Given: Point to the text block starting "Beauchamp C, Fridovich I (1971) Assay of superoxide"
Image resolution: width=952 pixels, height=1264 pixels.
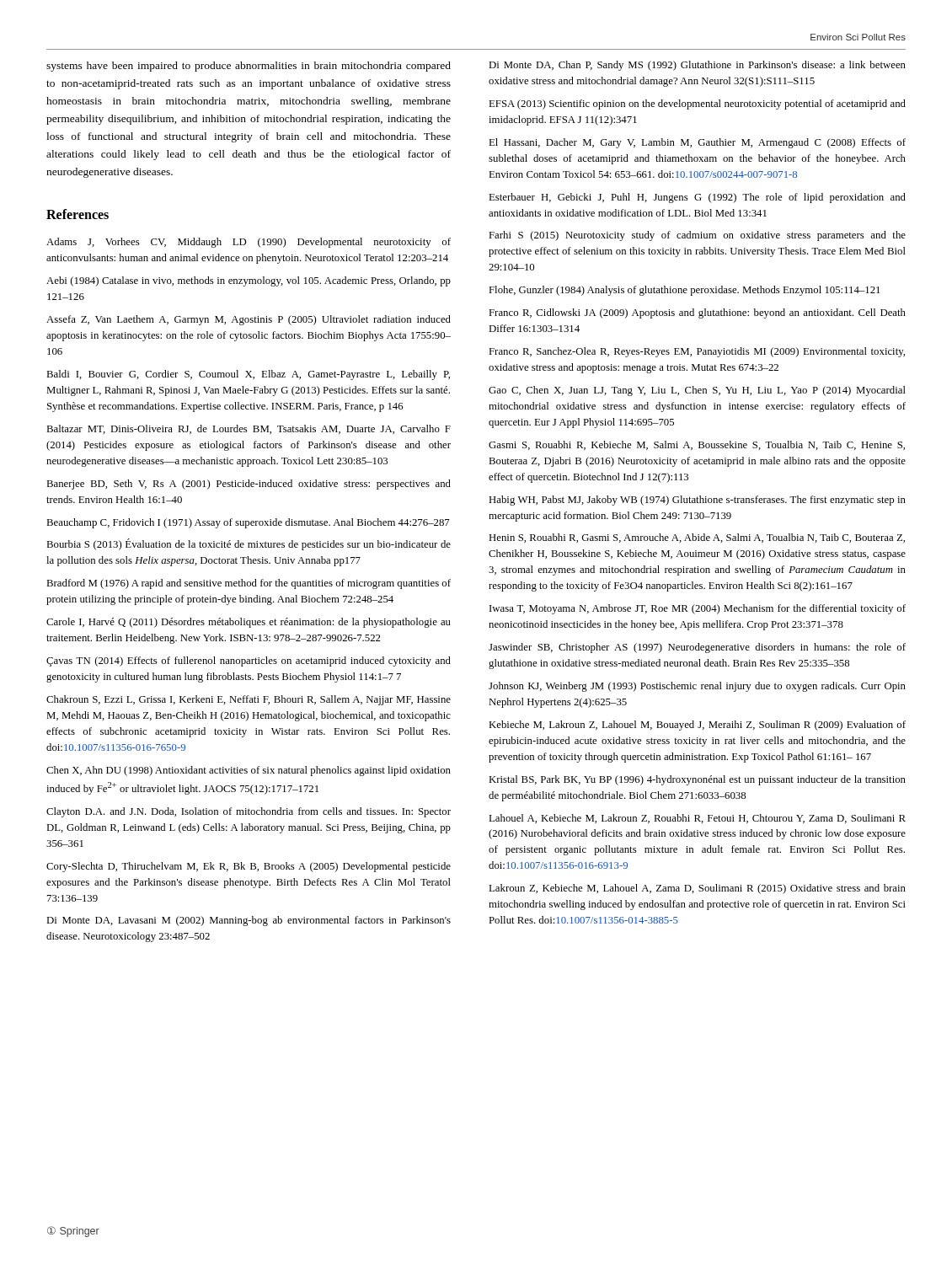Looking at the screenshot, I should tap(248, 522).
